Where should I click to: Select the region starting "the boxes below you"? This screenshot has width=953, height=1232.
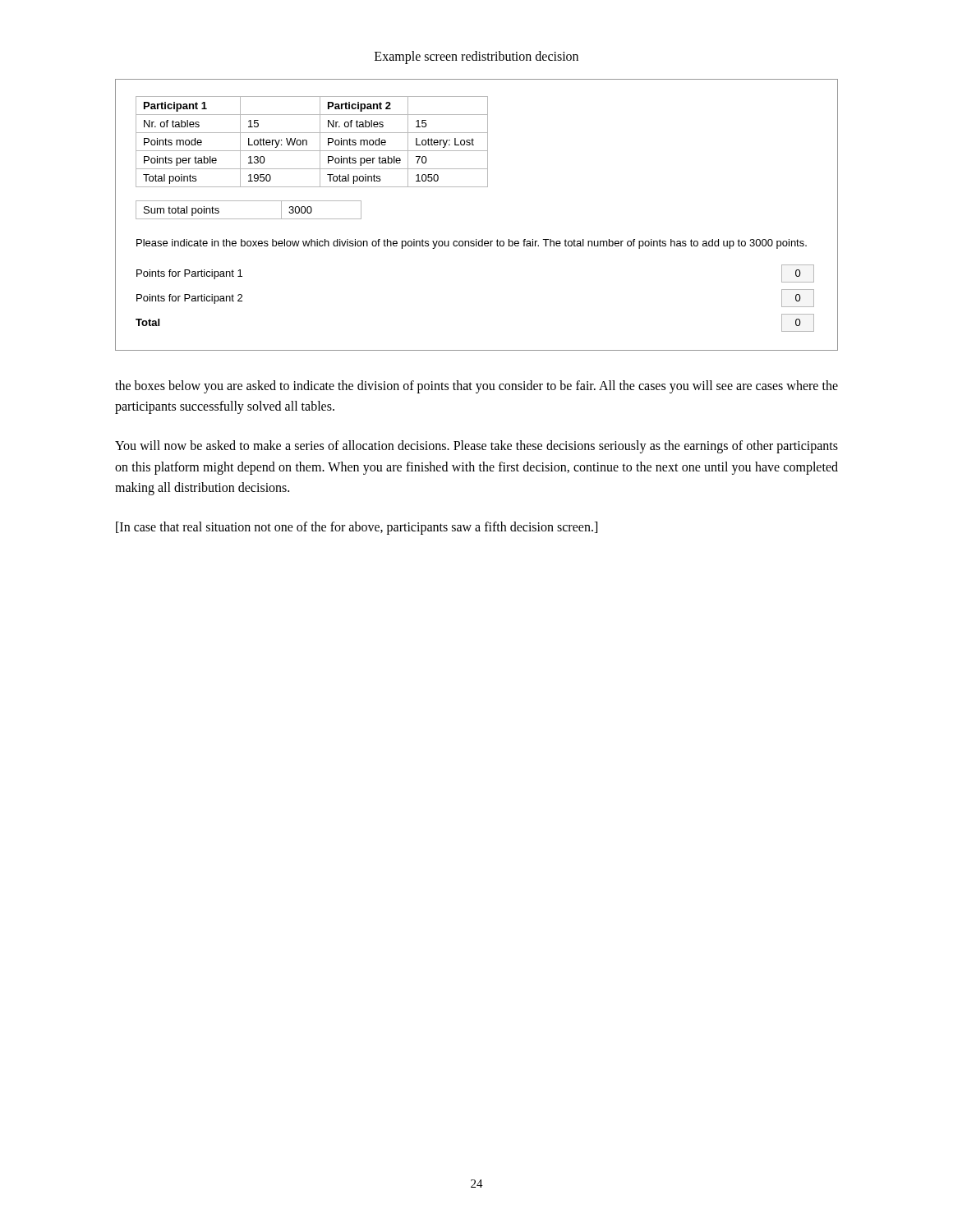click(476, 396)
